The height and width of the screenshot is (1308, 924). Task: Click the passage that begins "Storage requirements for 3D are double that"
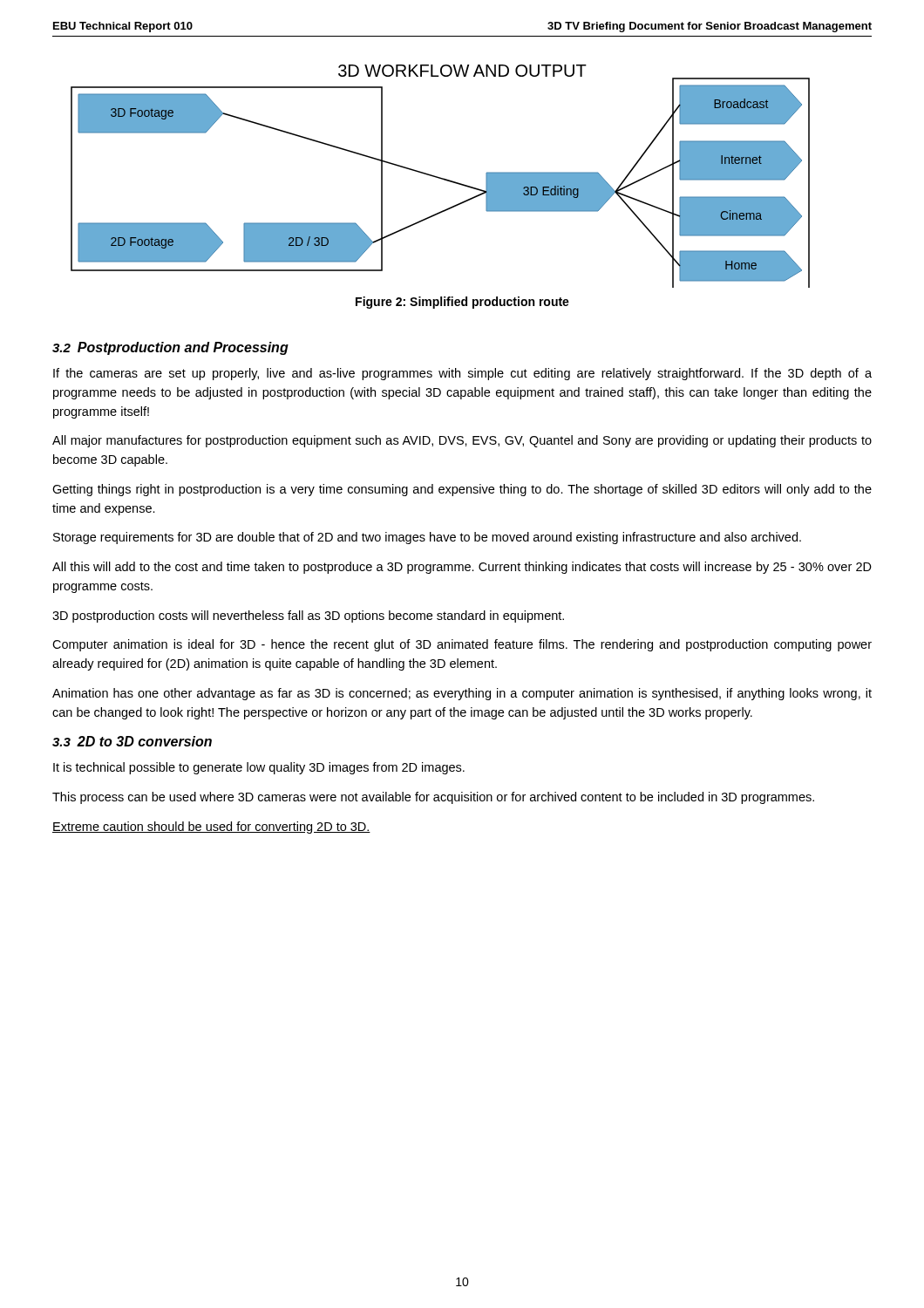tap(427, 537)
